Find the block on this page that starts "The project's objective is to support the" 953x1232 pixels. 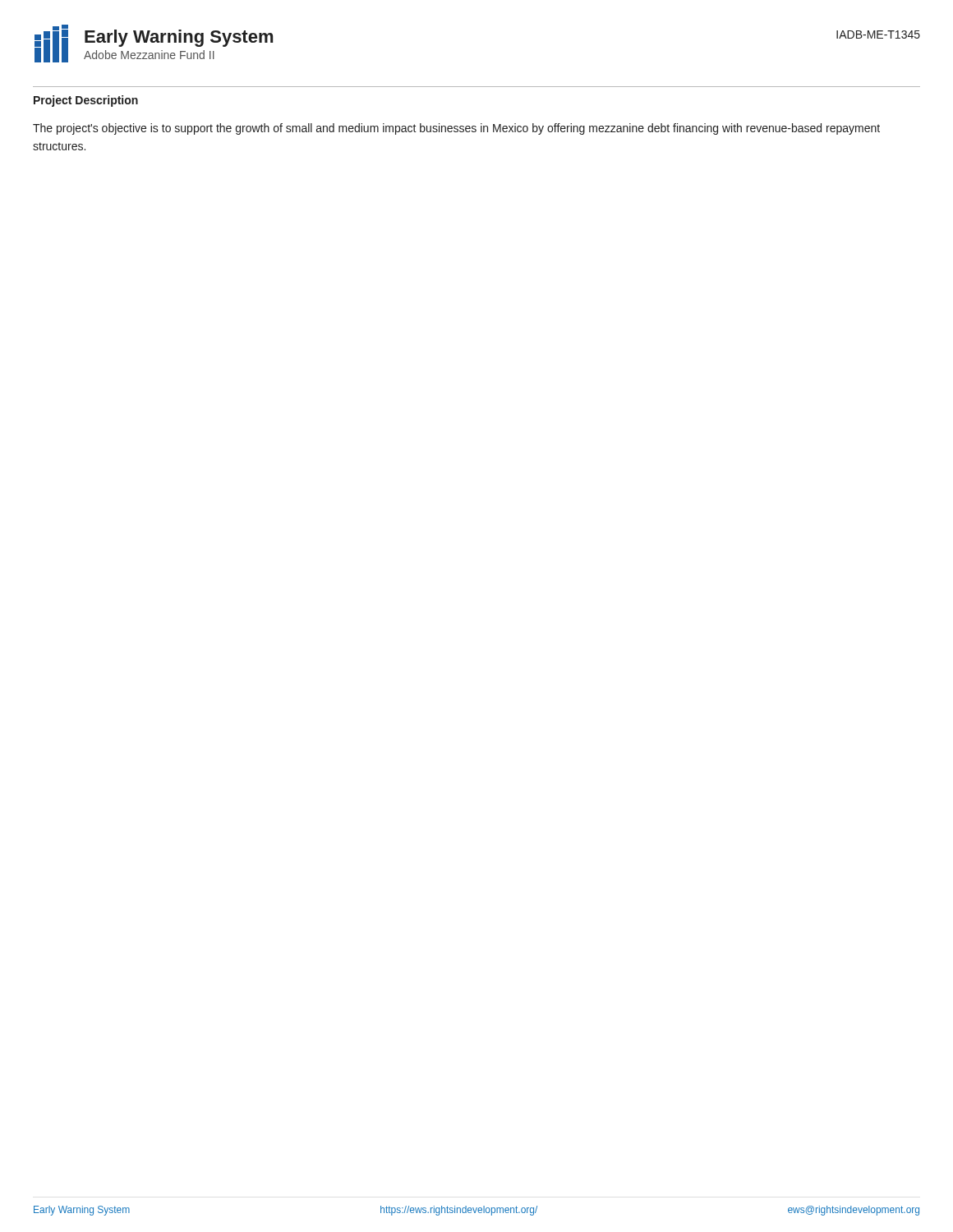456,137
